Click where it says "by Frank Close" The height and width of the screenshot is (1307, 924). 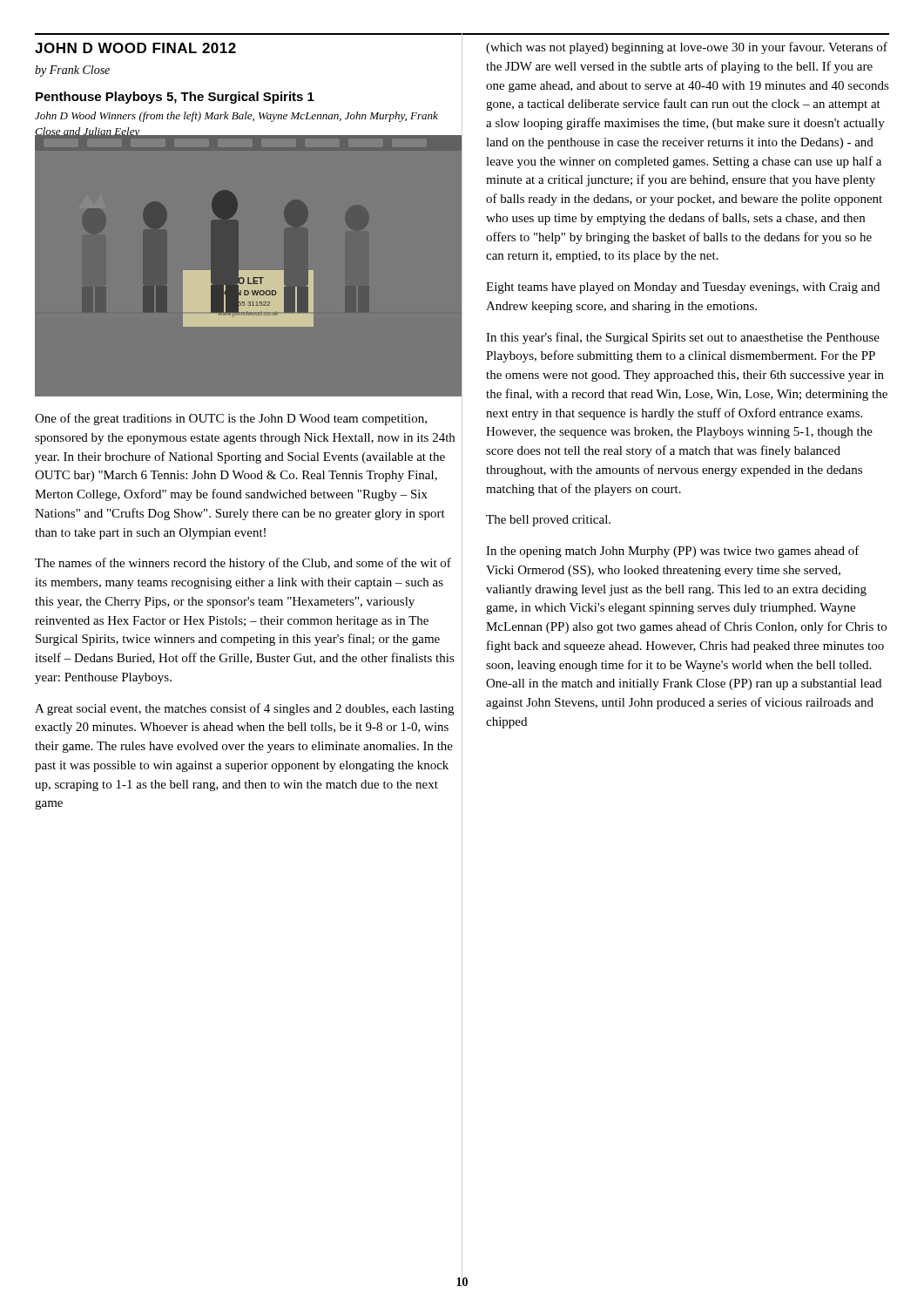72,70
